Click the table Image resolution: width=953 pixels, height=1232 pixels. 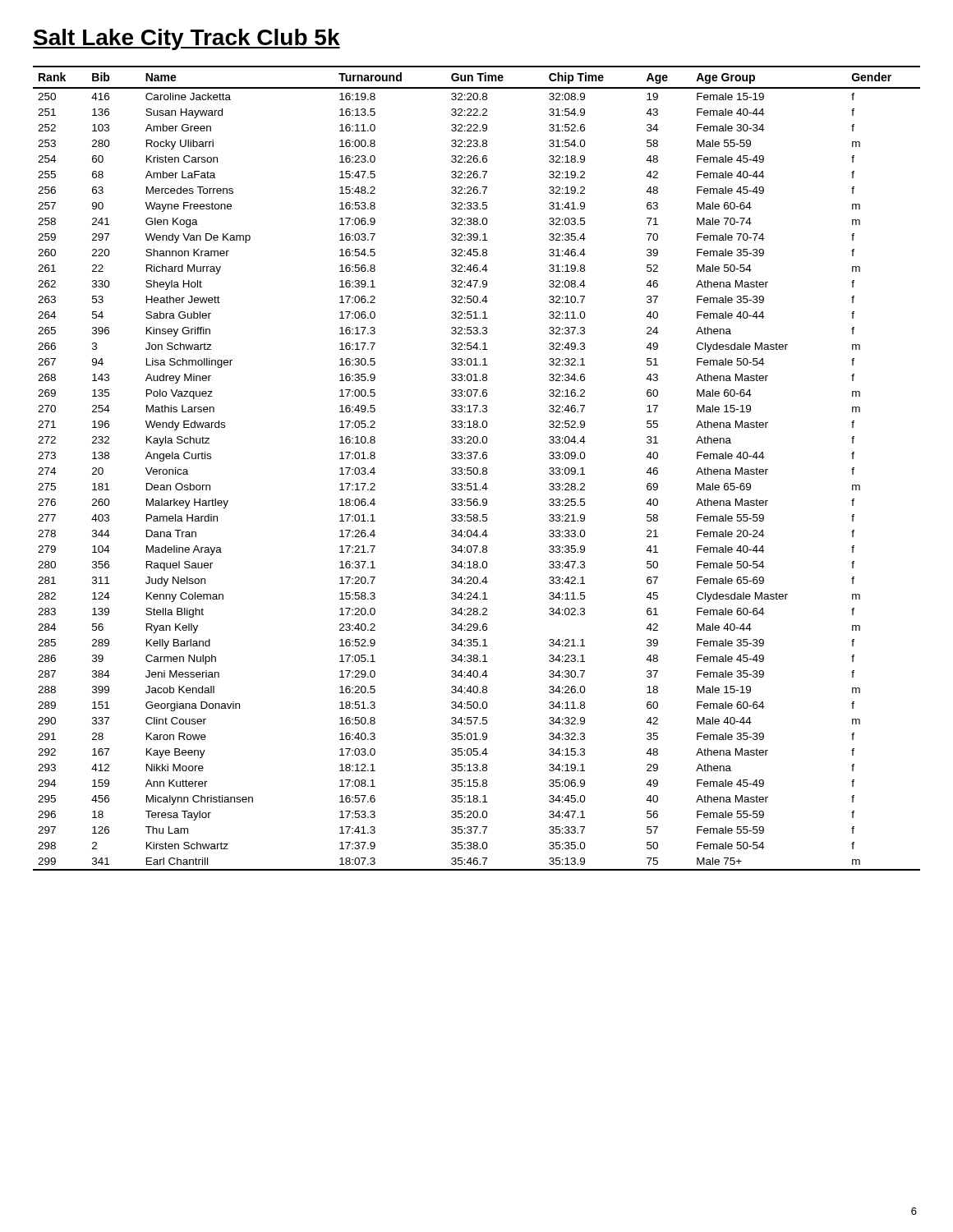[x=476, y=468]
